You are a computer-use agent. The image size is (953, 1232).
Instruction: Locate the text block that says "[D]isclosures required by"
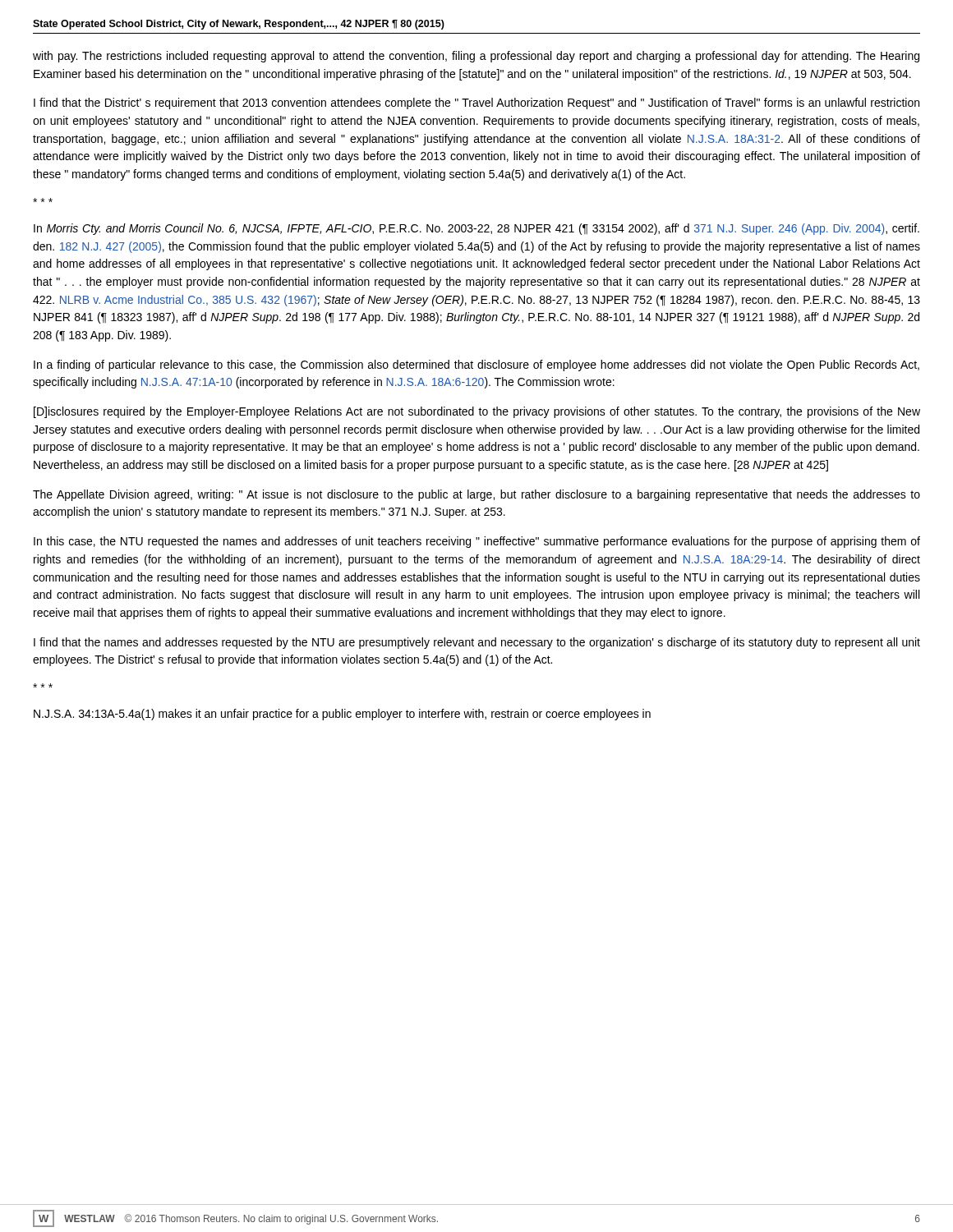pyautogui.click(x=476, y=438)
